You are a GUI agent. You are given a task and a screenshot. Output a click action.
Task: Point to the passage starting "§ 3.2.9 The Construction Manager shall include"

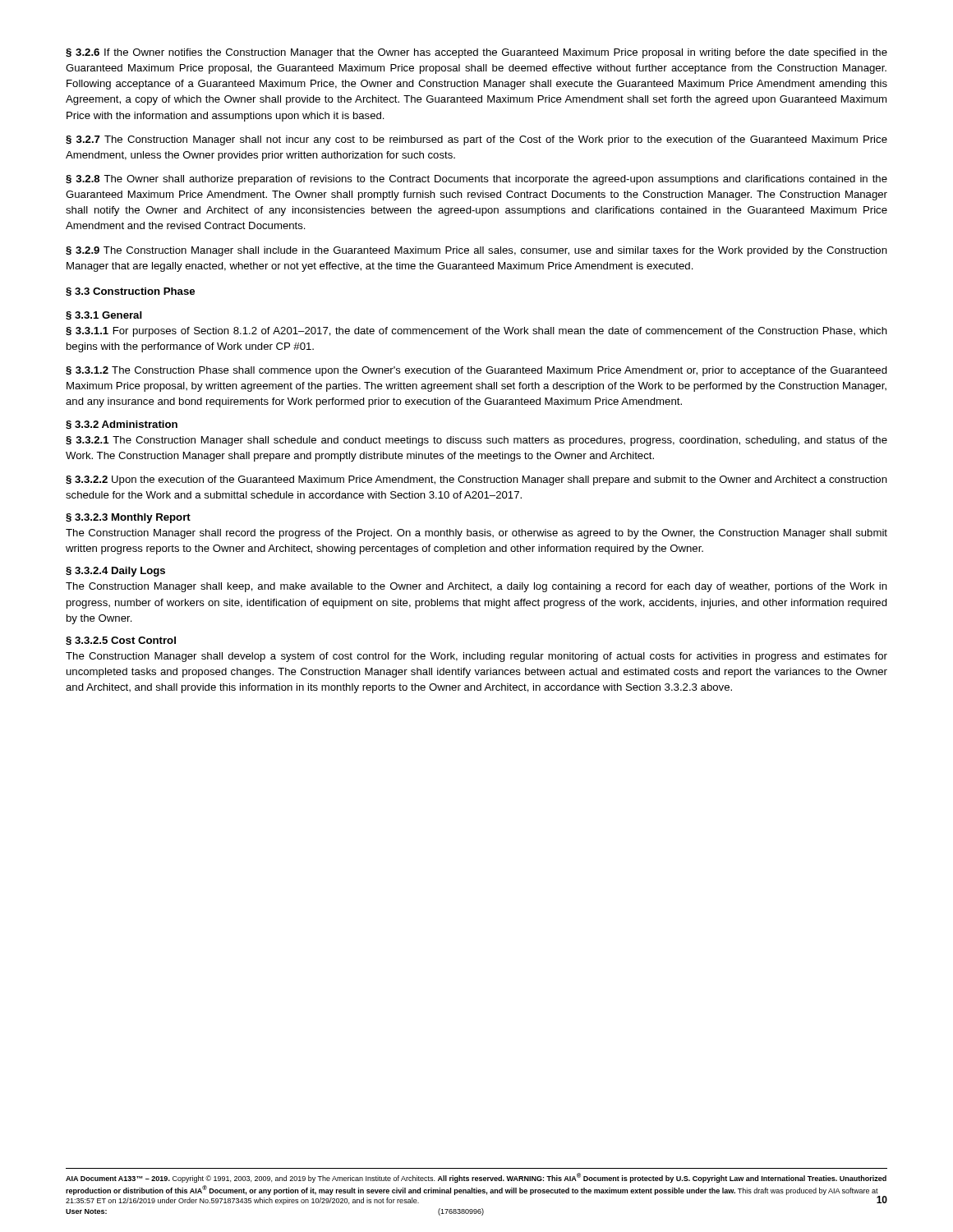click(476, 258)
